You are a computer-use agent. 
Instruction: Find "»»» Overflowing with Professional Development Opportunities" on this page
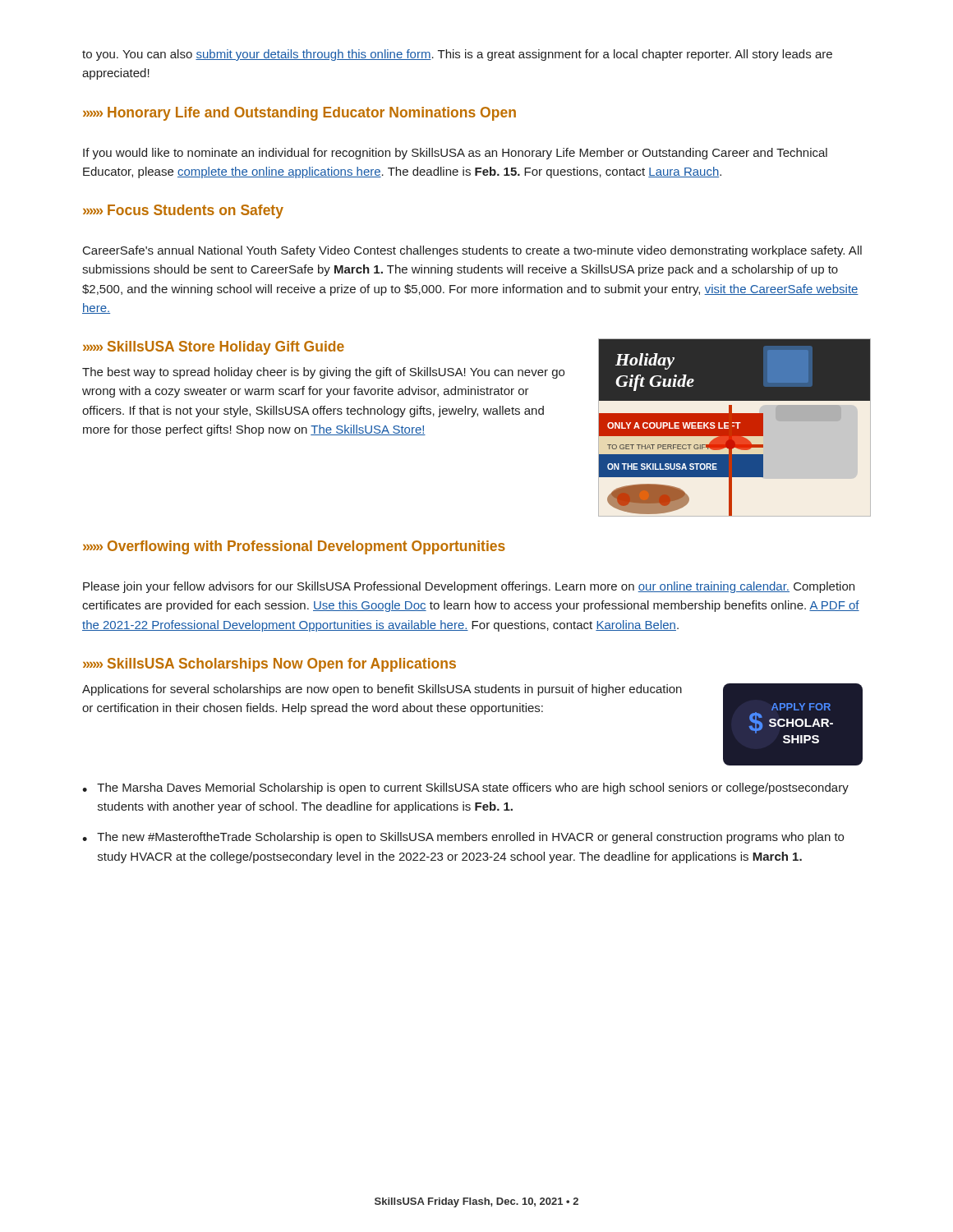click(x=294, y=547)
